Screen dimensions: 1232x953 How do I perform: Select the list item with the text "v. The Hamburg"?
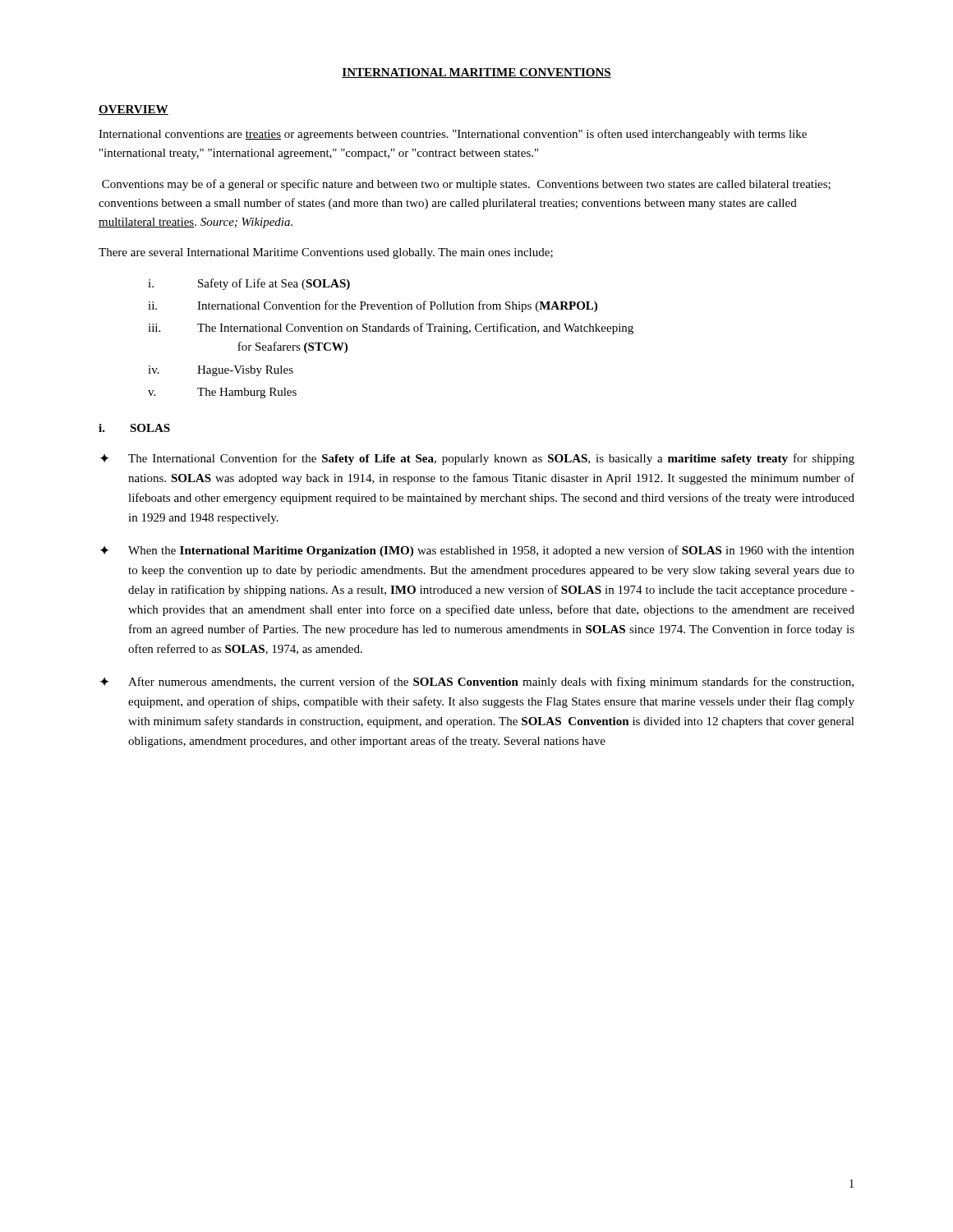[222, 393]
